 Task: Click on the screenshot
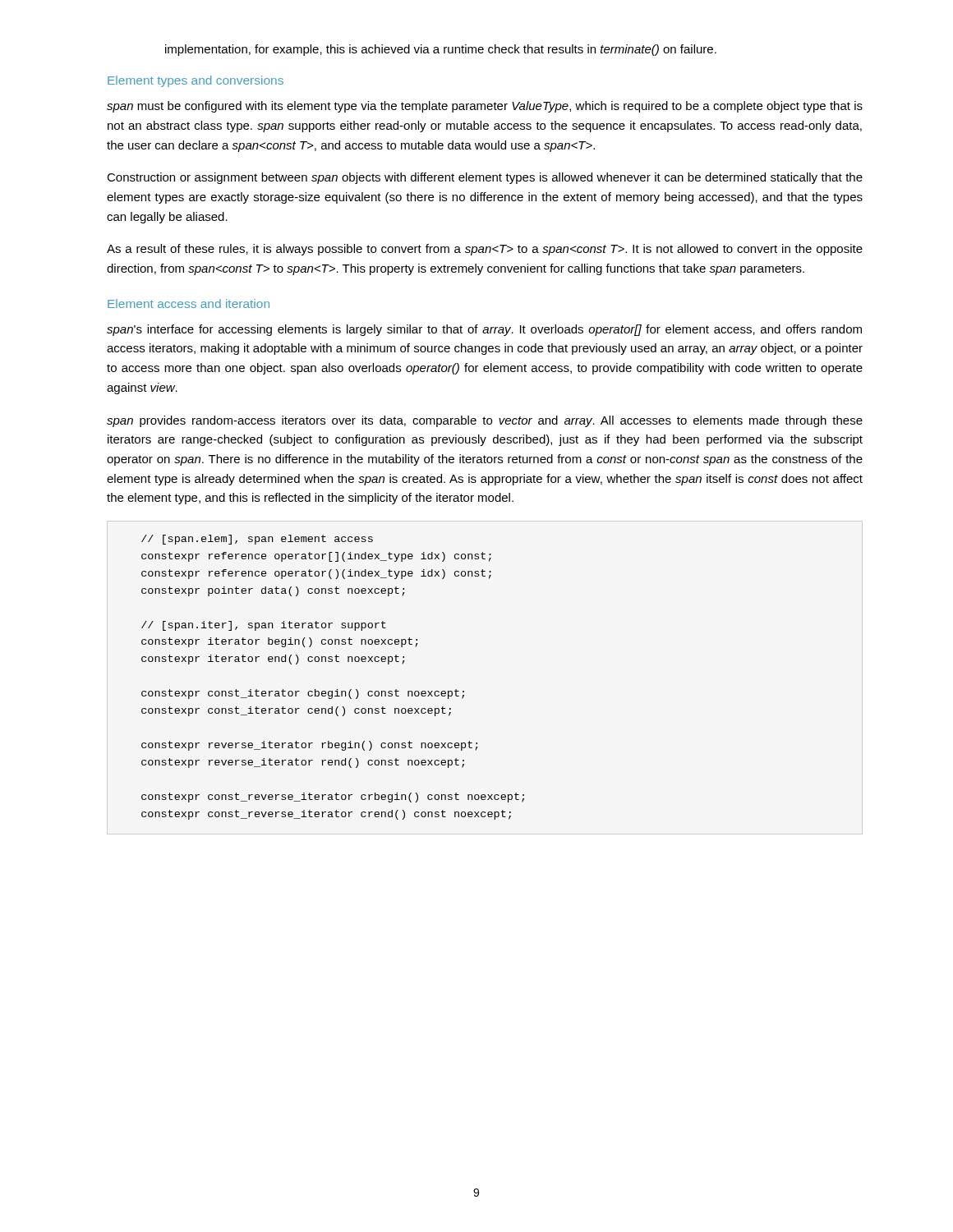(x=485, y=677)
